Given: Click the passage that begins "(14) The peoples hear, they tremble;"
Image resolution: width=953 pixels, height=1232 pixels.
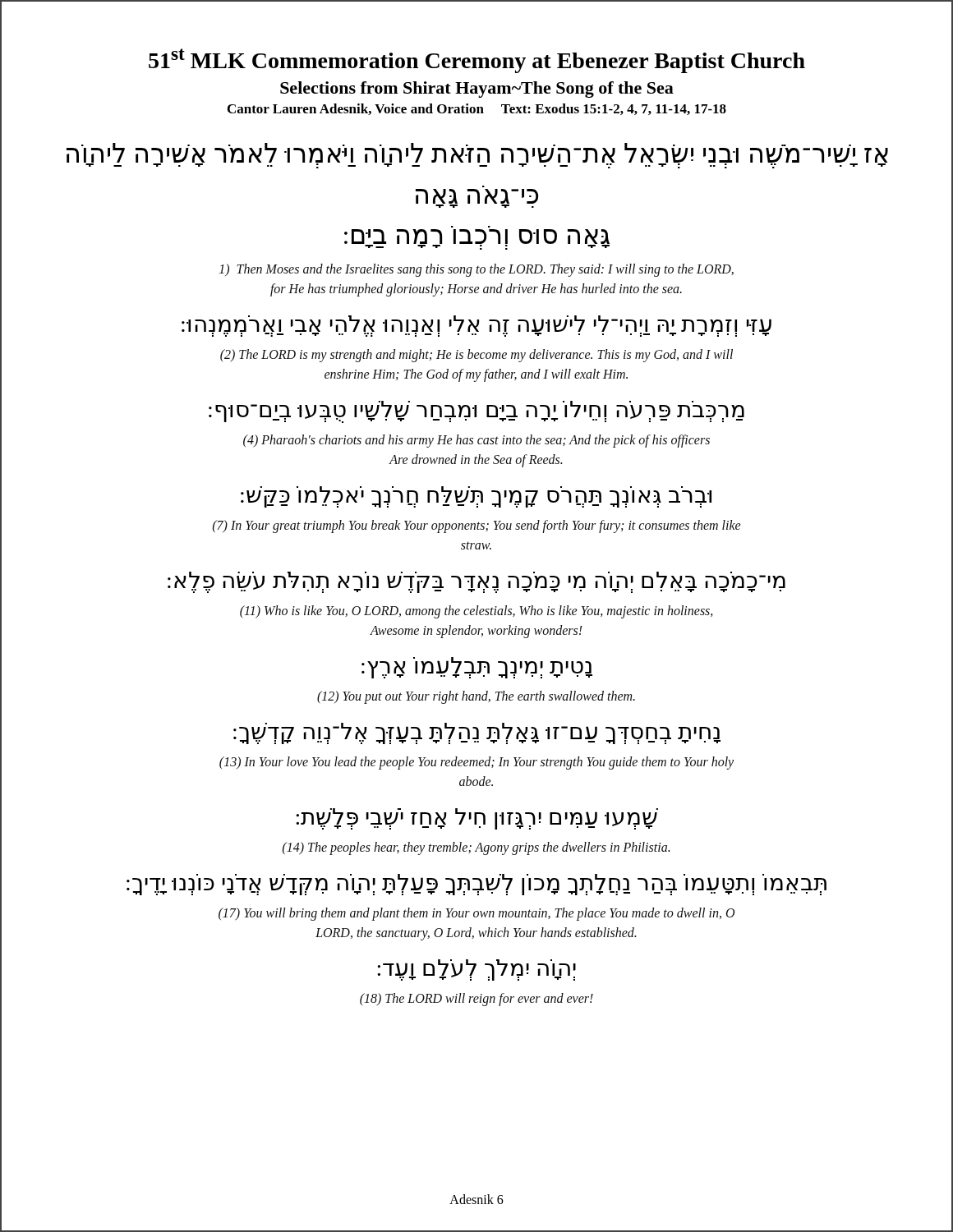Looking at the screenshot, I should pyautogui.click(x=476, y=847).
